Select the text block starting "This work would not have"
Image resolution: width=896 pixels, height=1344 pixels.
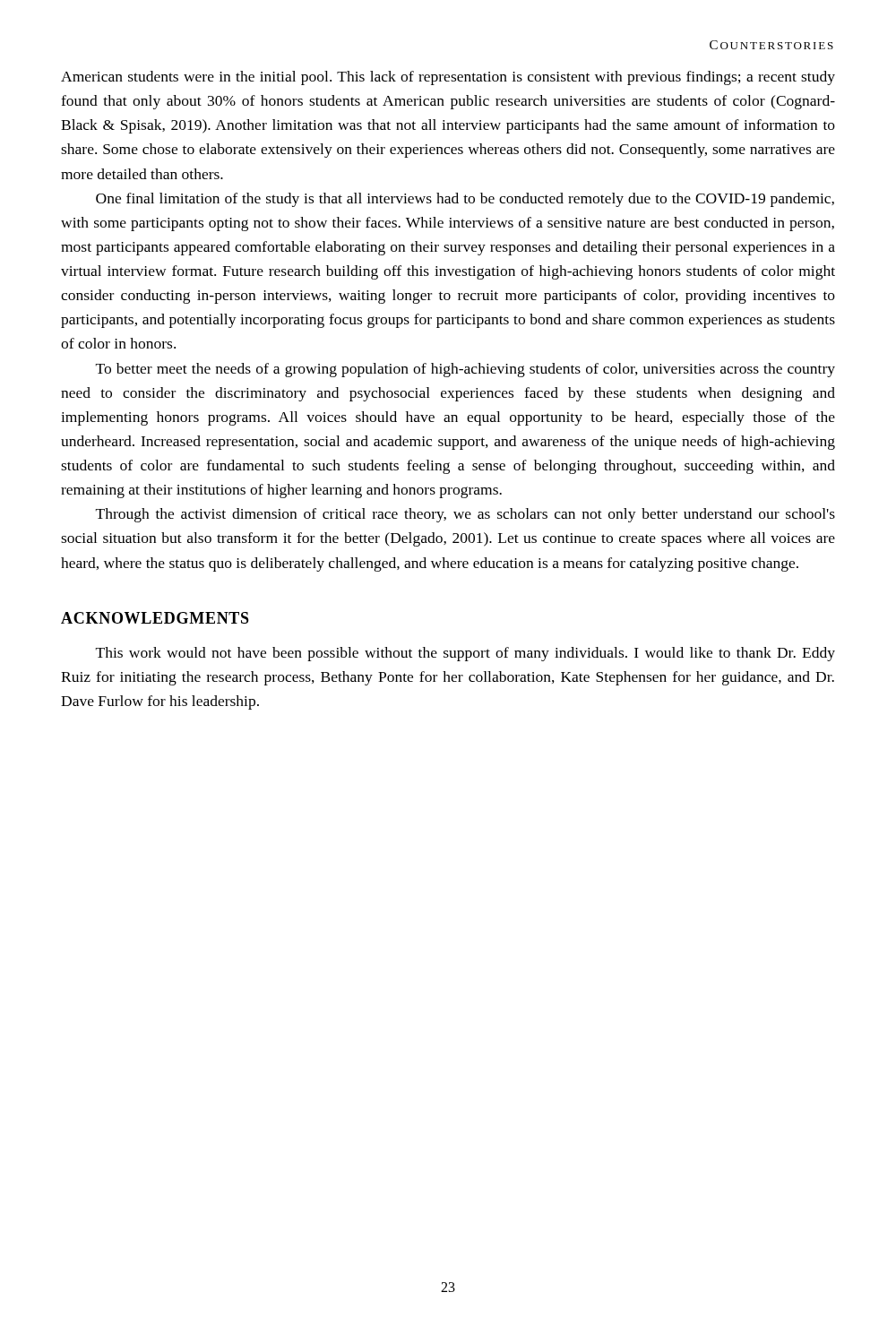(448, 677)
